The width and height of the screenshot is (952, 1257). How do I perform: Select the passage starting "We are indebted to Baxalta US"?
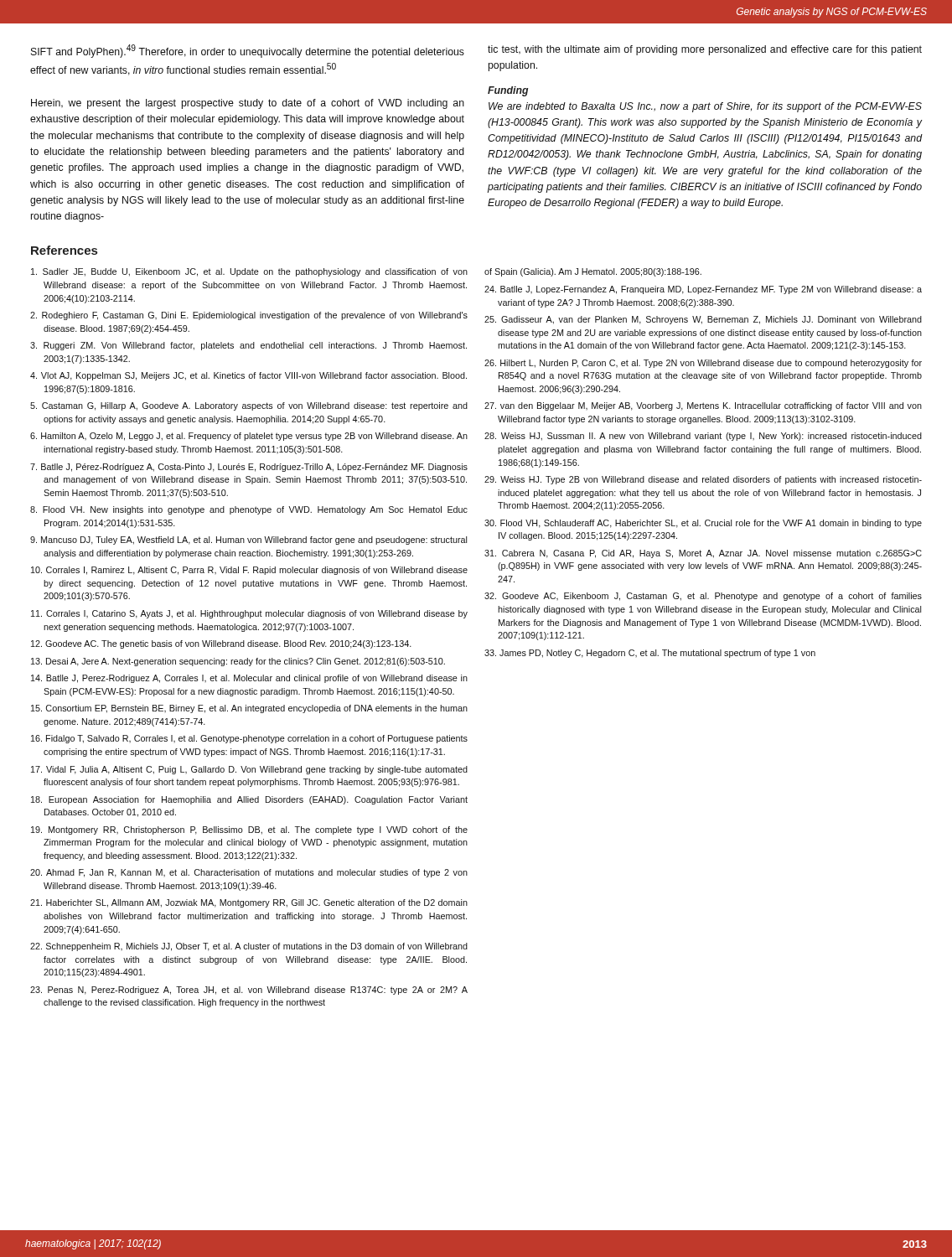point(705,155)
